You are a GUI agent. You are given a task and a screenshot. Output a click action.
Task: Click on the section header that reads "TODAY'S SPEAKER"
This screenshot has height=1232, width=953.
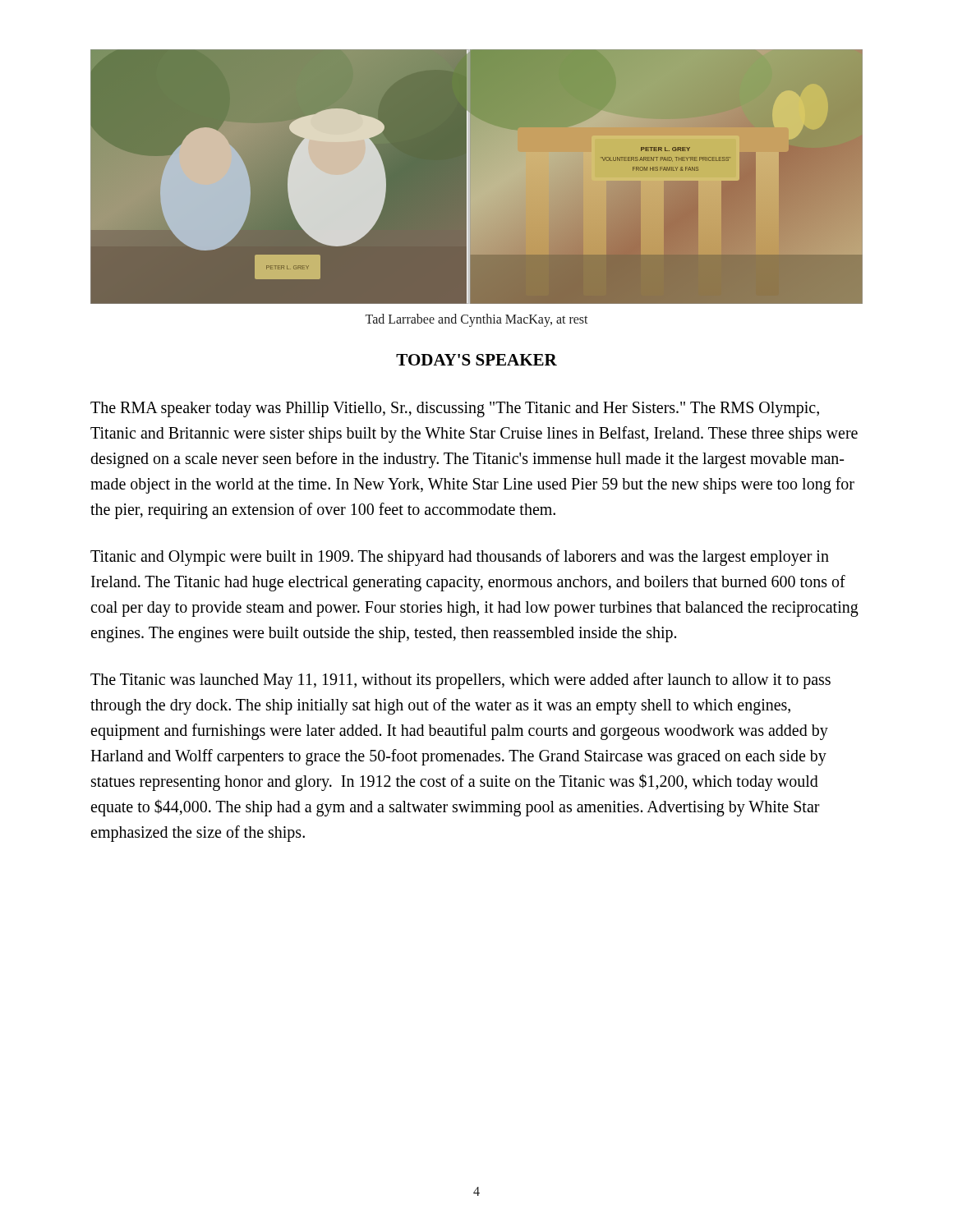476,360
